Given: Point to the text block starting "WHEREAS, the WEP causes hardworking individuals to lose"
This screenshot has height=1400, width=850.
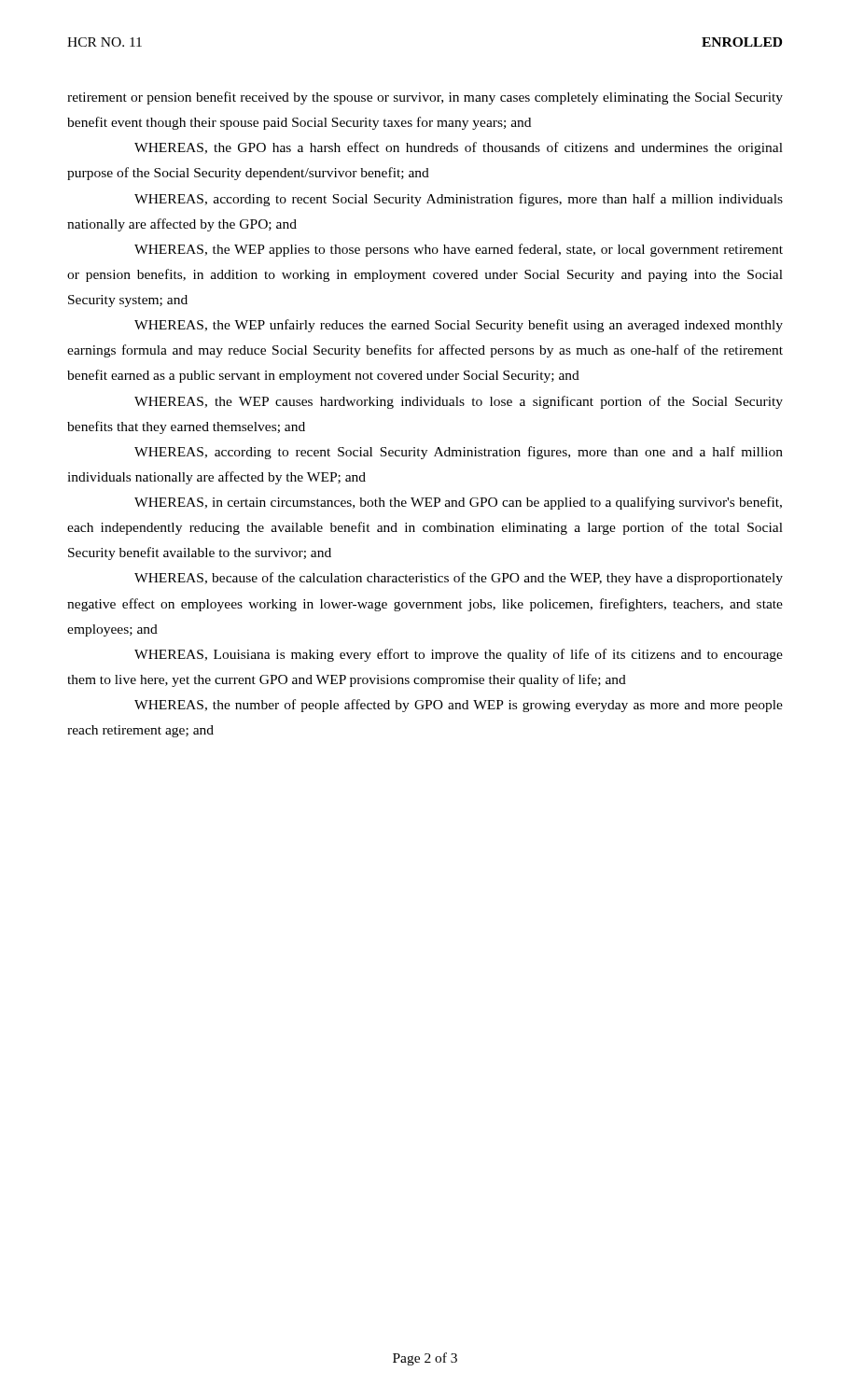Looking at the screenshot, I should click(425, 413).
